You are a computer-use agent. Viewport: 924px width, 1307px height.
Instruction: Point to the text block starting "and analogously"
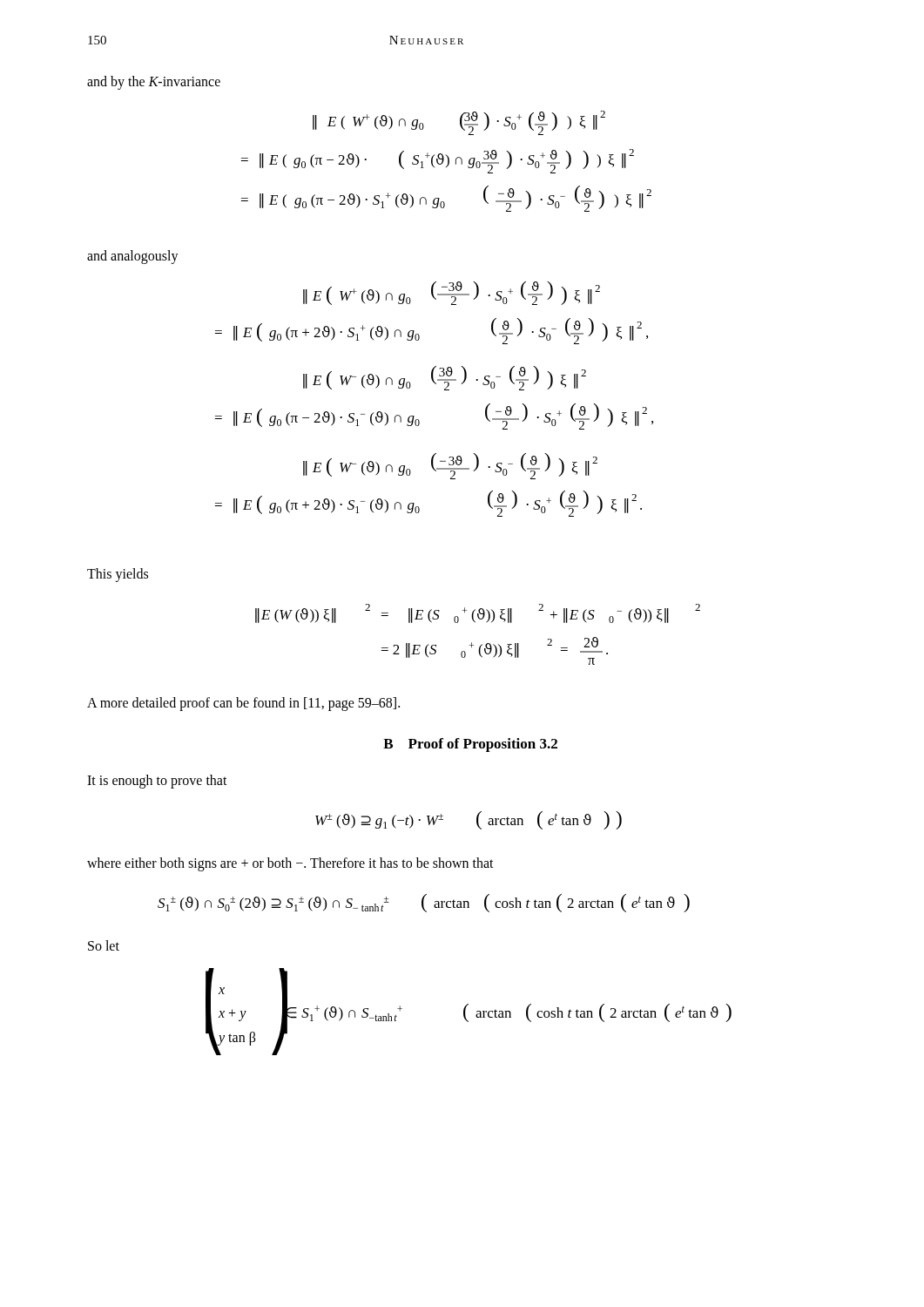[x=133, y=256]
